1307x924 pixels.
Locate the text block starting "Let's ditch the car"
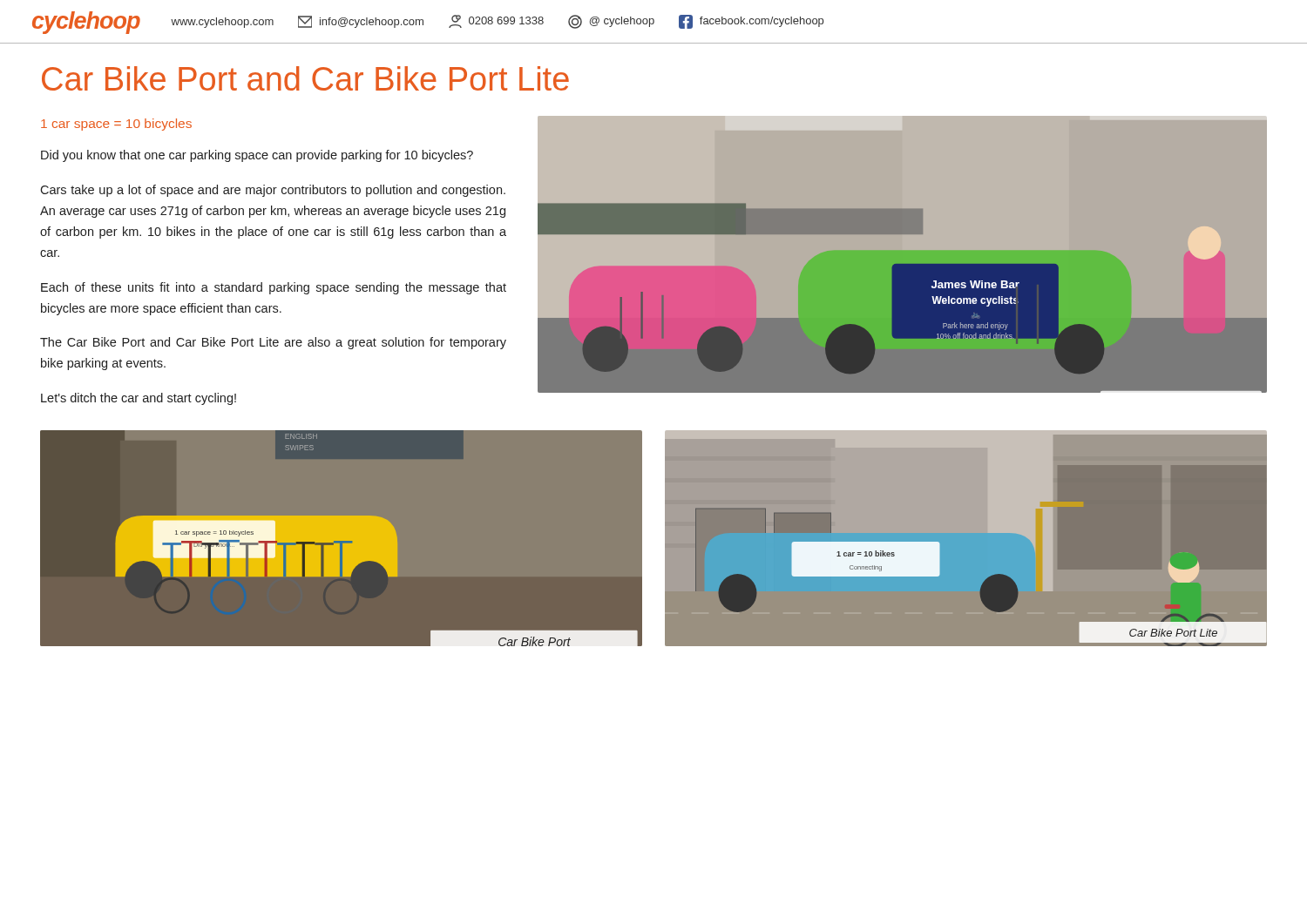139,398
